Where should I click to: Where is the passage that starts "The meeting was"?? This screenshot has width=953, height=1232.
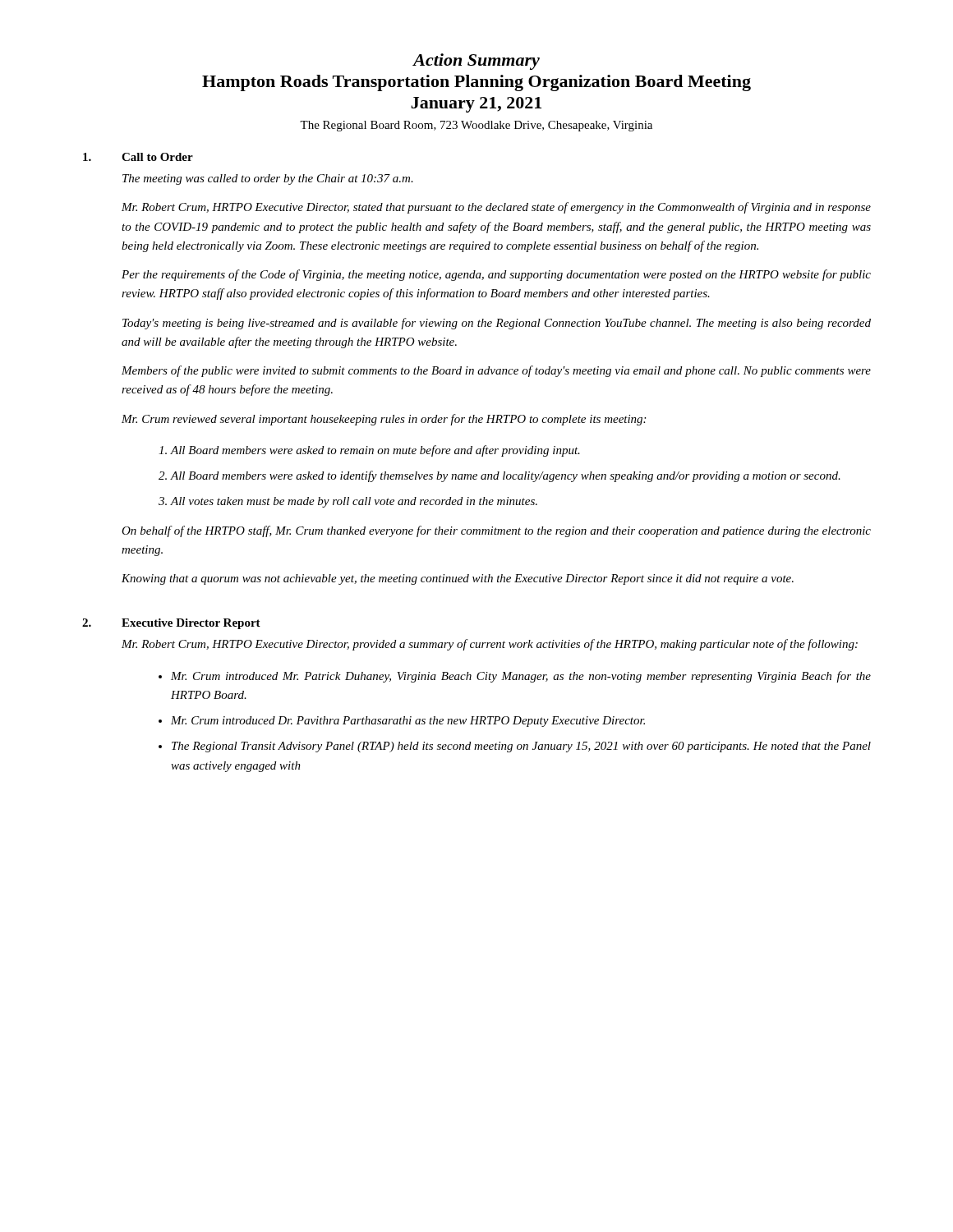point(268,178)
